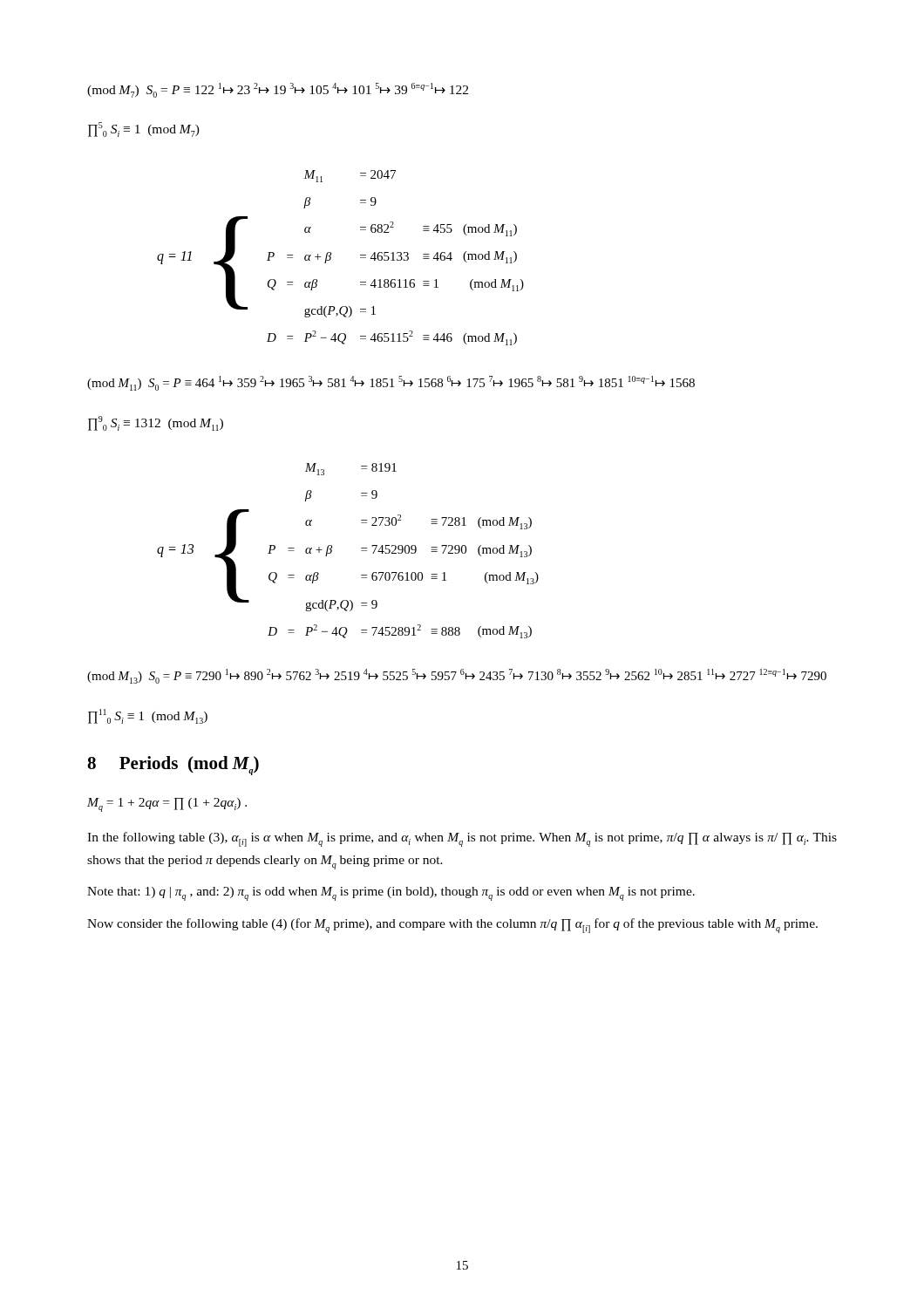Point to the passage starting "q = 13 { M13 ="
This screenshot has height=1308, width=924.
point(350,550)
